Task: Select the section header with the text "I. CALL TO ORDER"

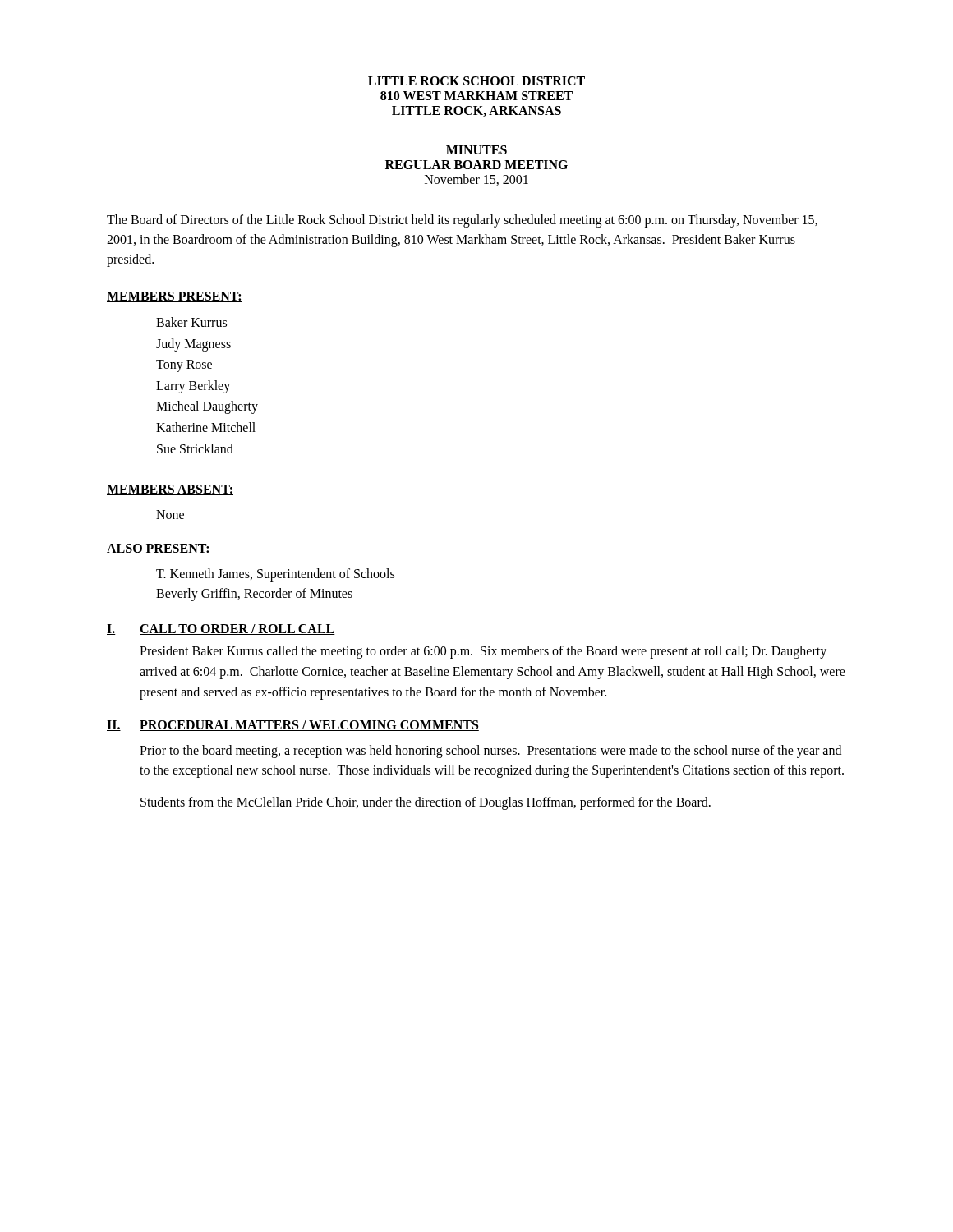Action: click(221, 629)
